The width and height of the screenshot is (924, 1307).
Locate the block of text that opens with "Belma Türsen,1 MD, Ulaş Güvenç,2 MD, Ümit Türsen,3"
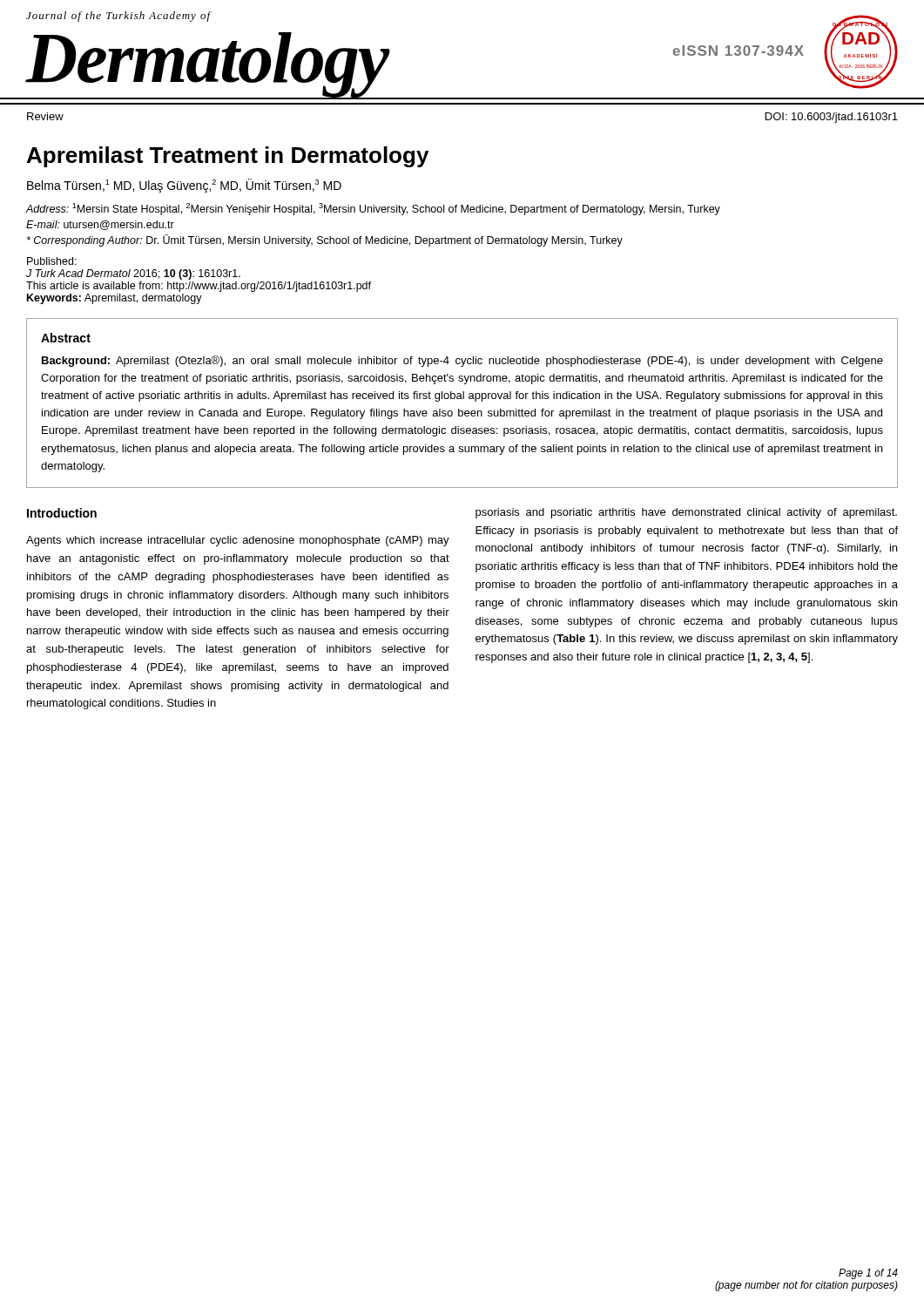pos(184,185)
